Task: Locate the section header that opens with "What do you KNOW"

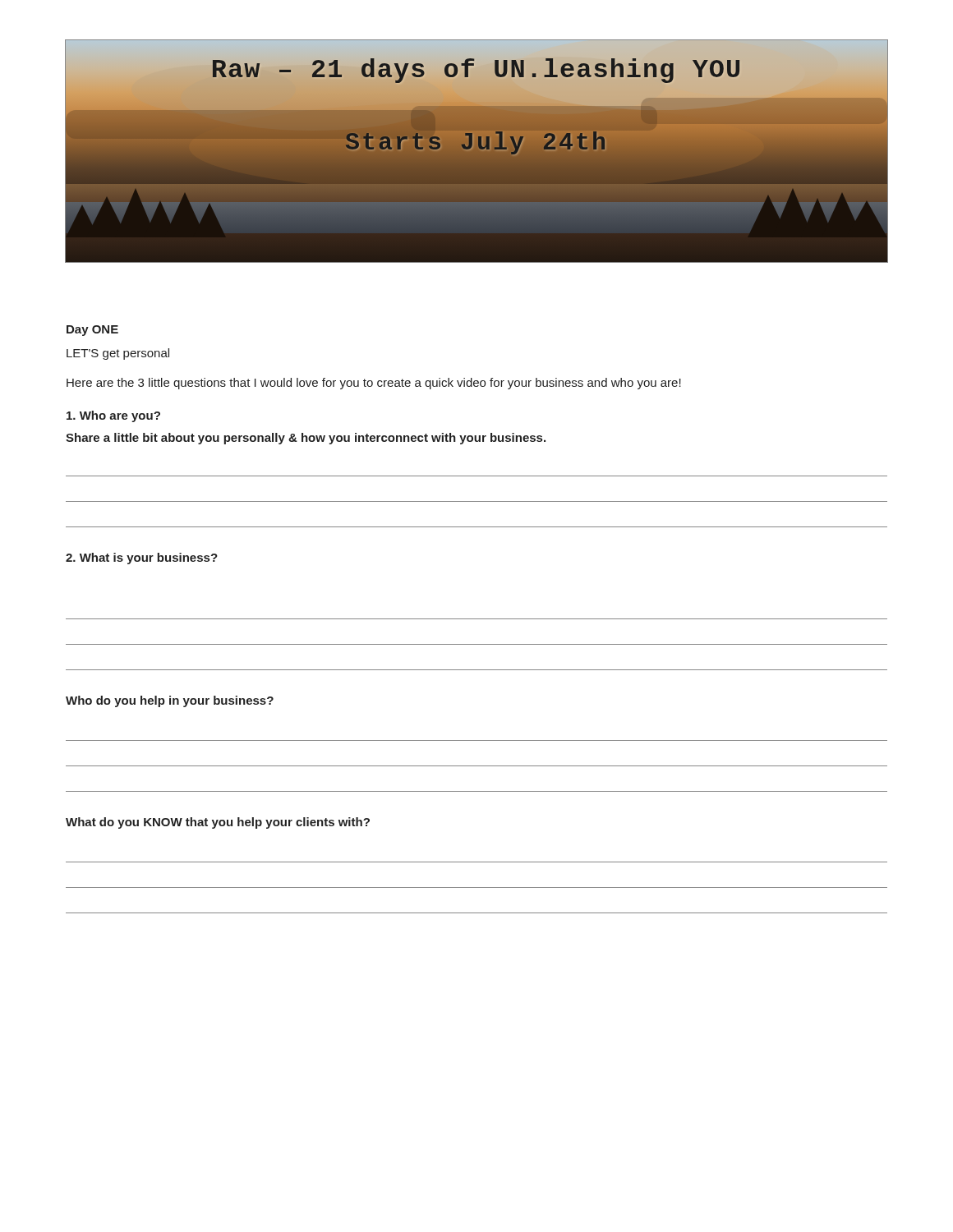Action: coord(218,822)
